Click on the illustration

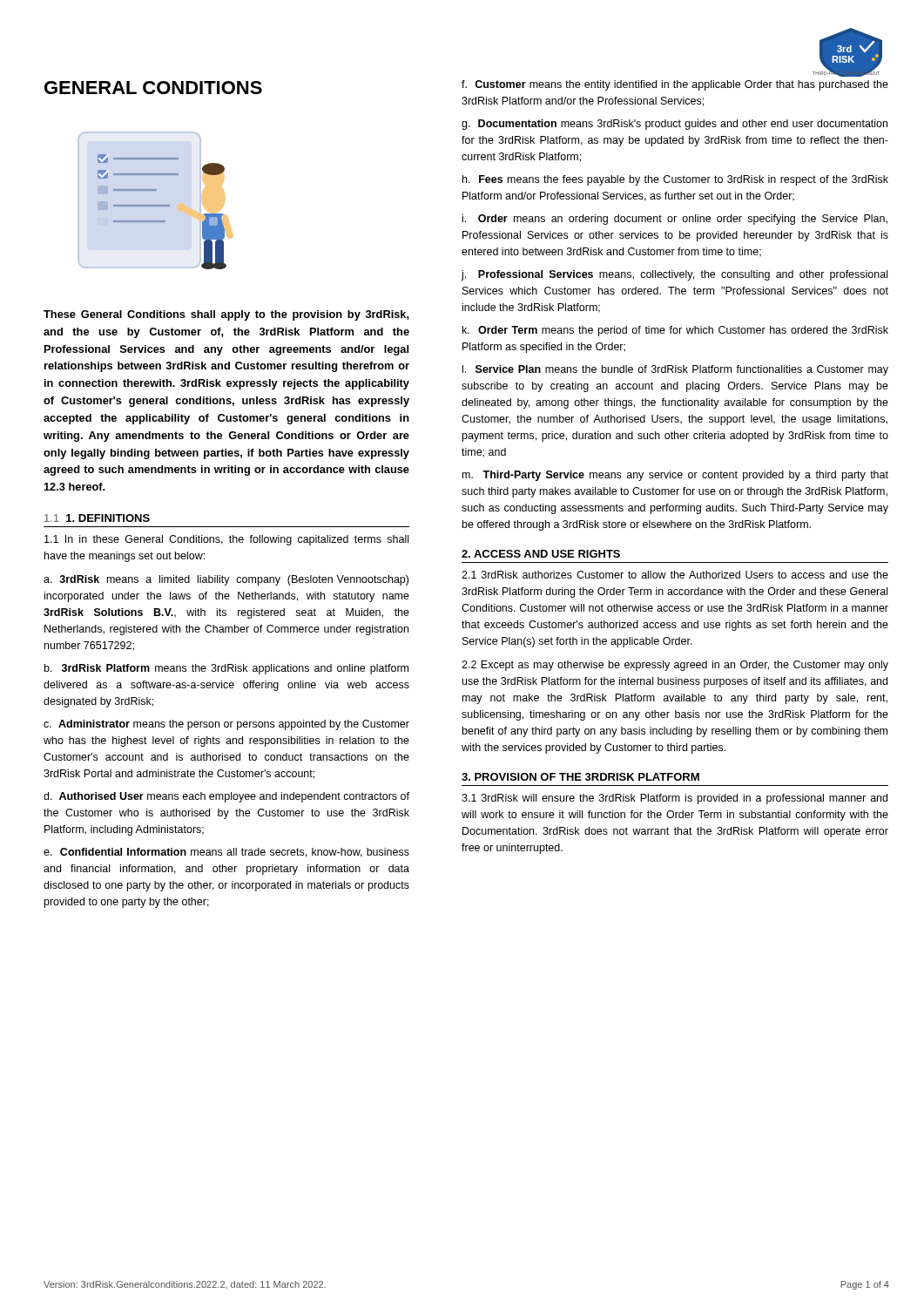pyautogui.click(x=226, y=203)
